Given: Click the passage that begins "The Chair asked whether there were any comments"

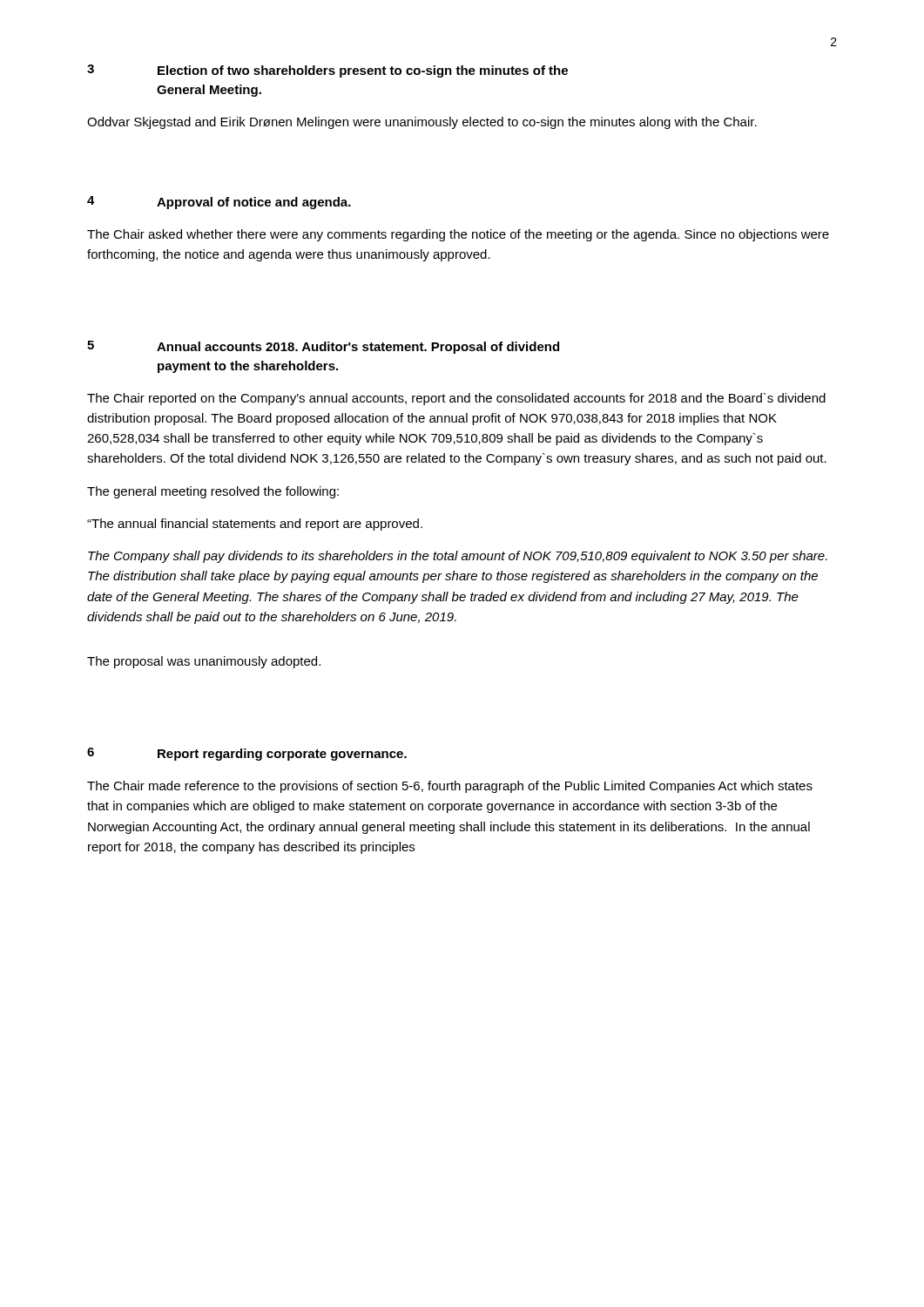Looking at the screenshot, I should pos(458,244).
